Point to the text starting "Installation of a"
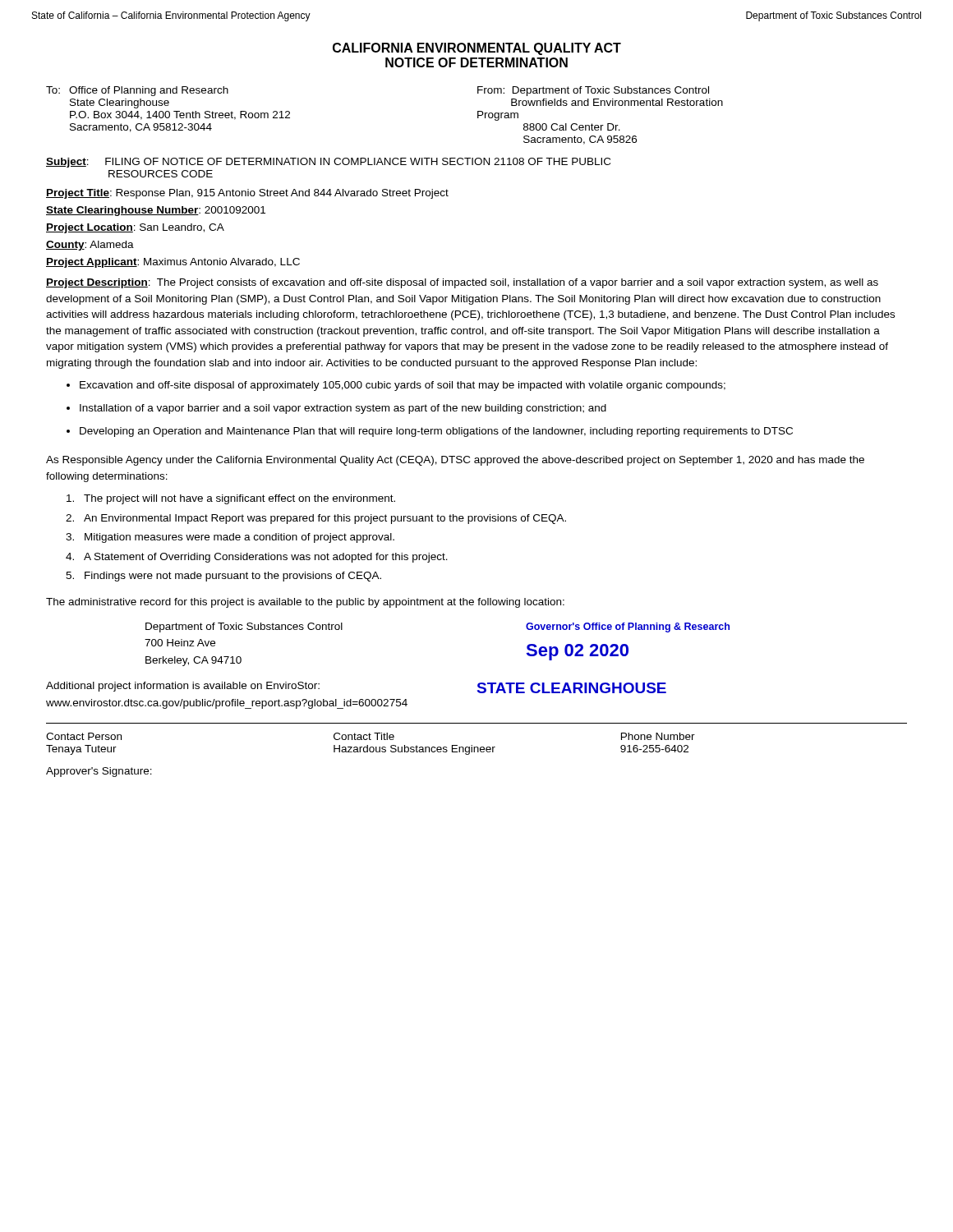 (343, 408)
